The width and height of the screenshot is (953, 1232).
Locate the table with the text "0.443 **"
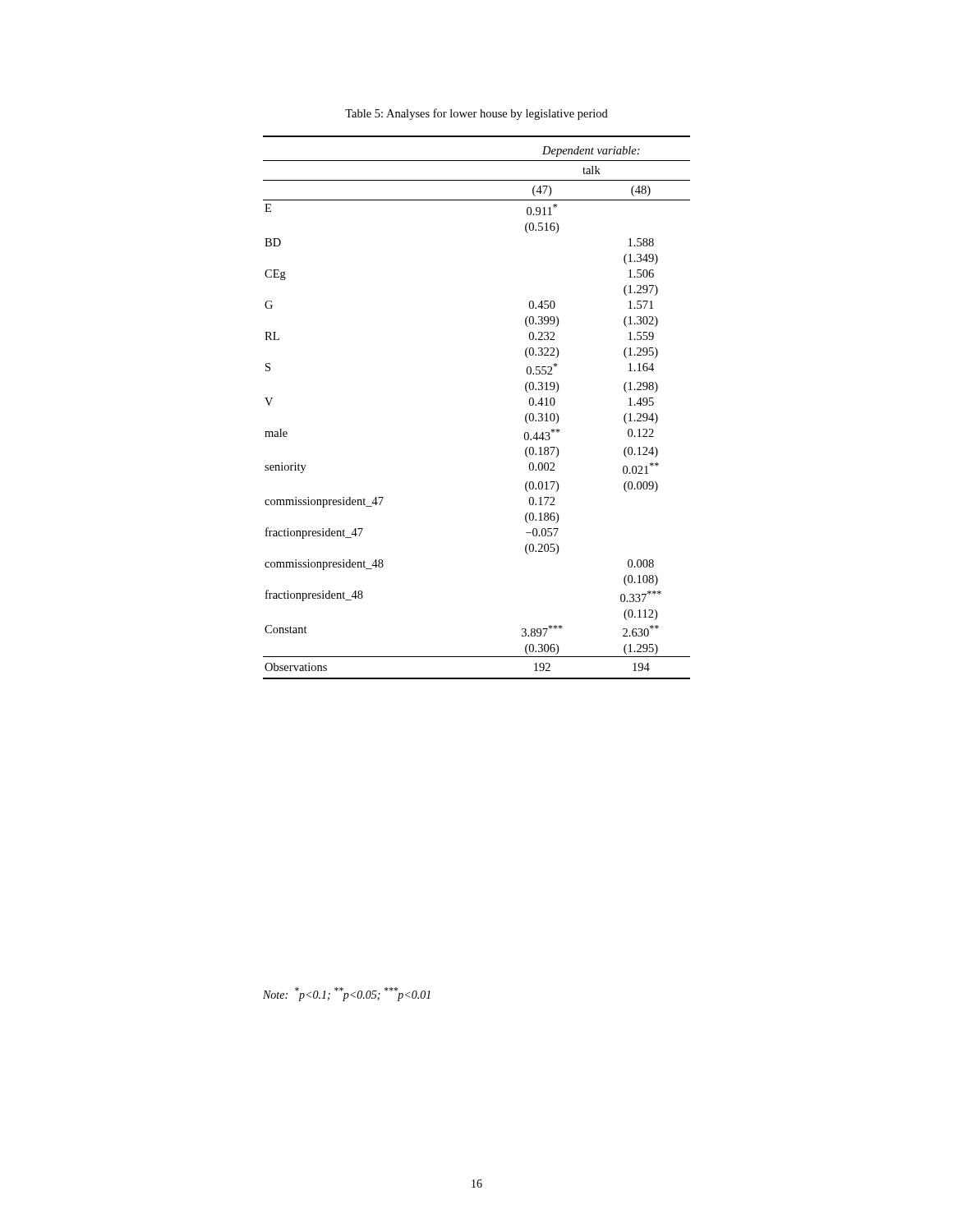pos(476,407)
